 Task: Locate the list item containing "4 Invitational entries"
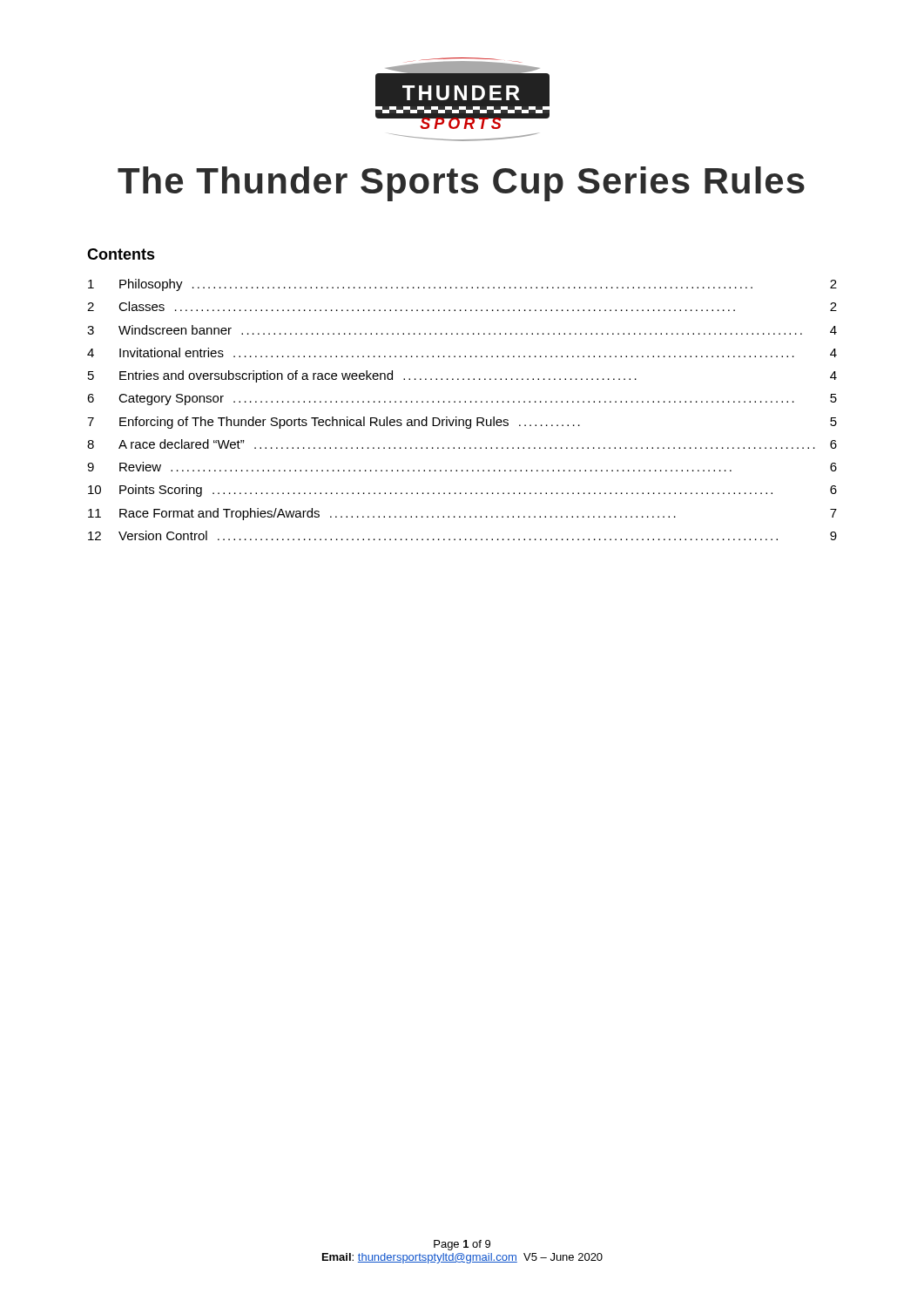[x=462, y=353]
